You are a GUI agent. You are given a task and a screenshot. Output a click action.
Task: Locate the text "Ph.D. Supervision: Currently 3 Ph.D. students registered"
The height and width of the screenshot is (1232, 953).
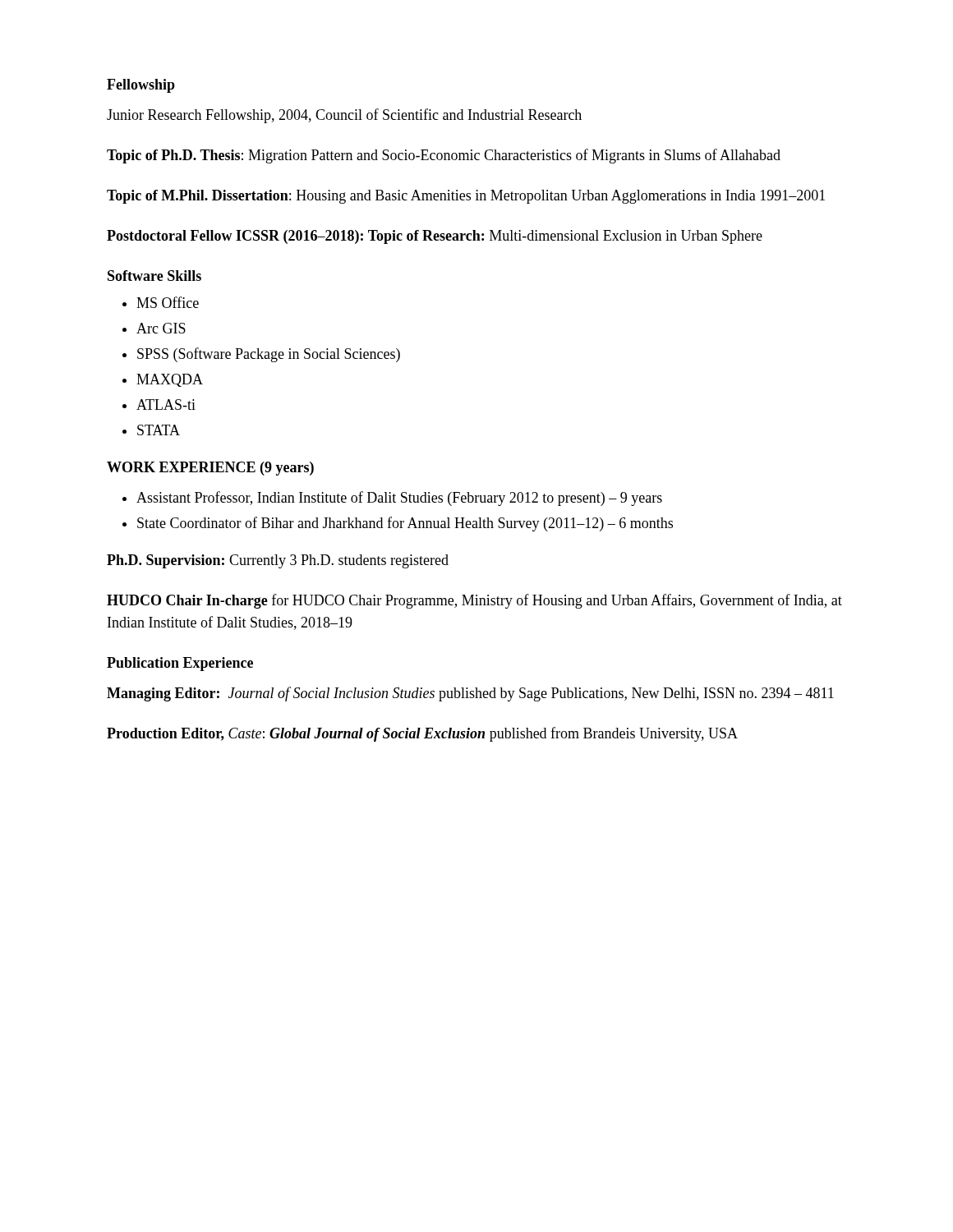(278, 561)
